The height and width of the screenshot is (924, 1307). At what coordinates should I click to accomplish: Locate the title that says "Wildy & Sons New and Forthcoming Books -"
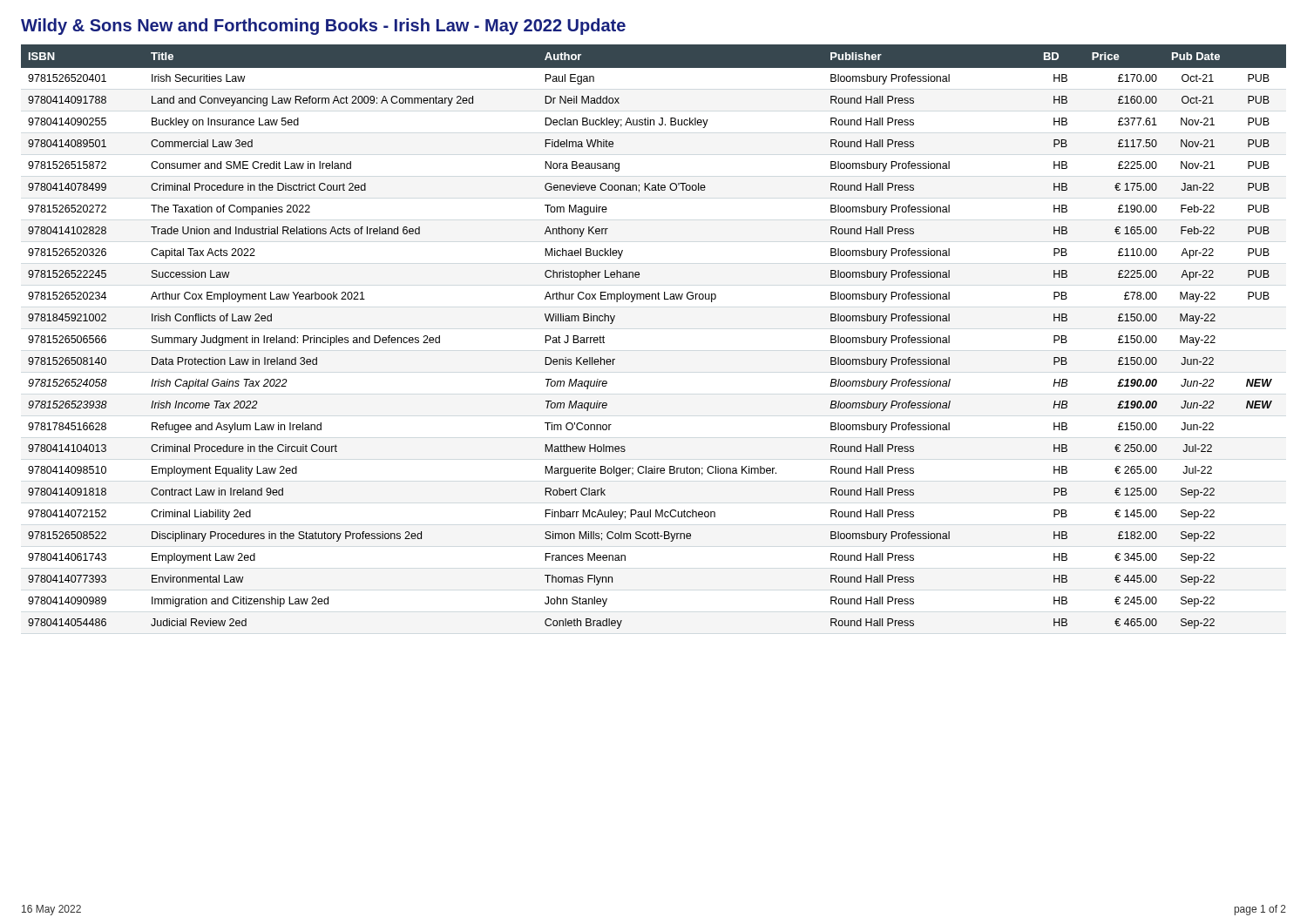click(323, 27)
